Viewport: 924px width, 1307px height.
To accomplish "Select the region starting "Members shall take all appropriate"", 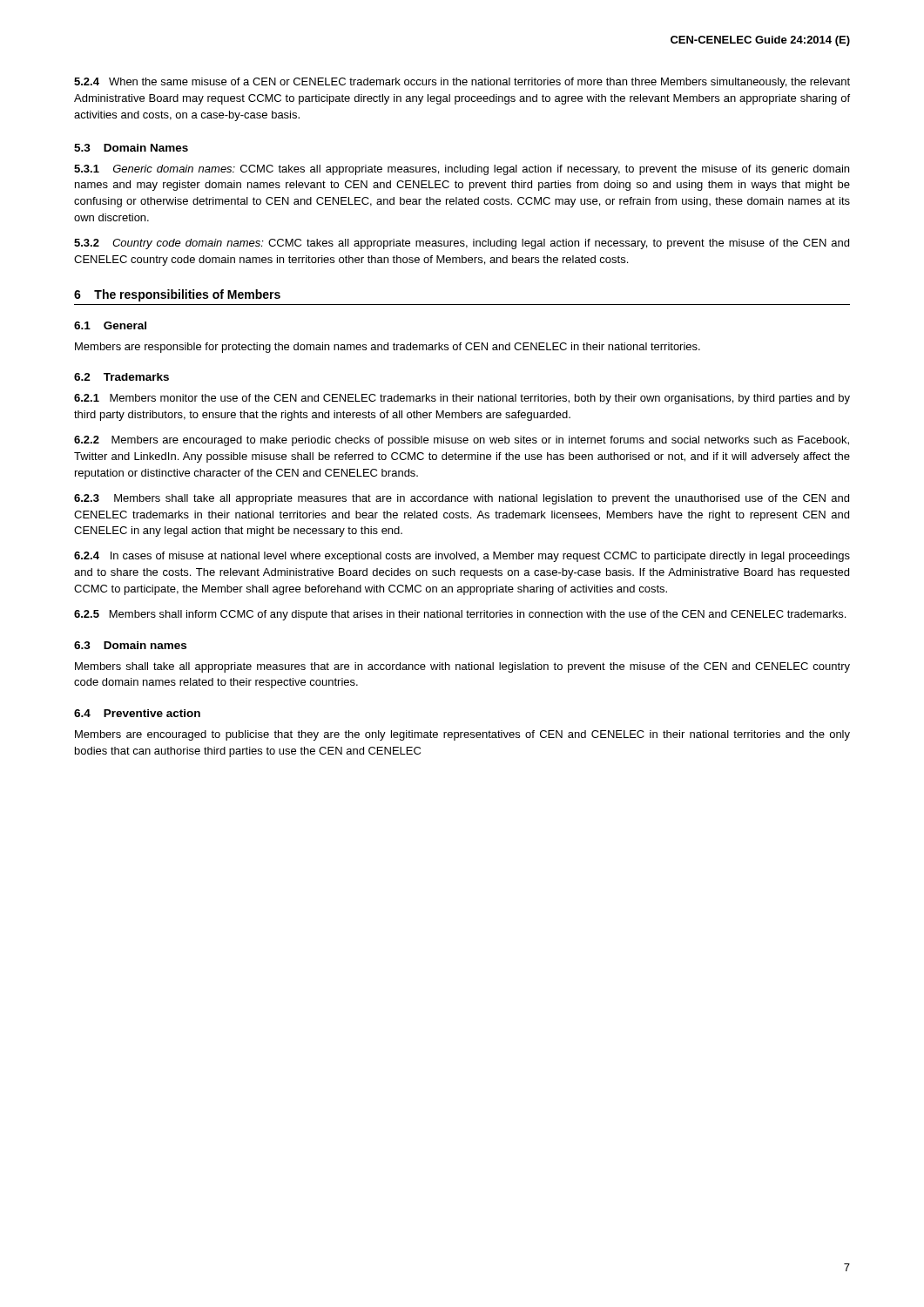I will [x=462, y=674].
